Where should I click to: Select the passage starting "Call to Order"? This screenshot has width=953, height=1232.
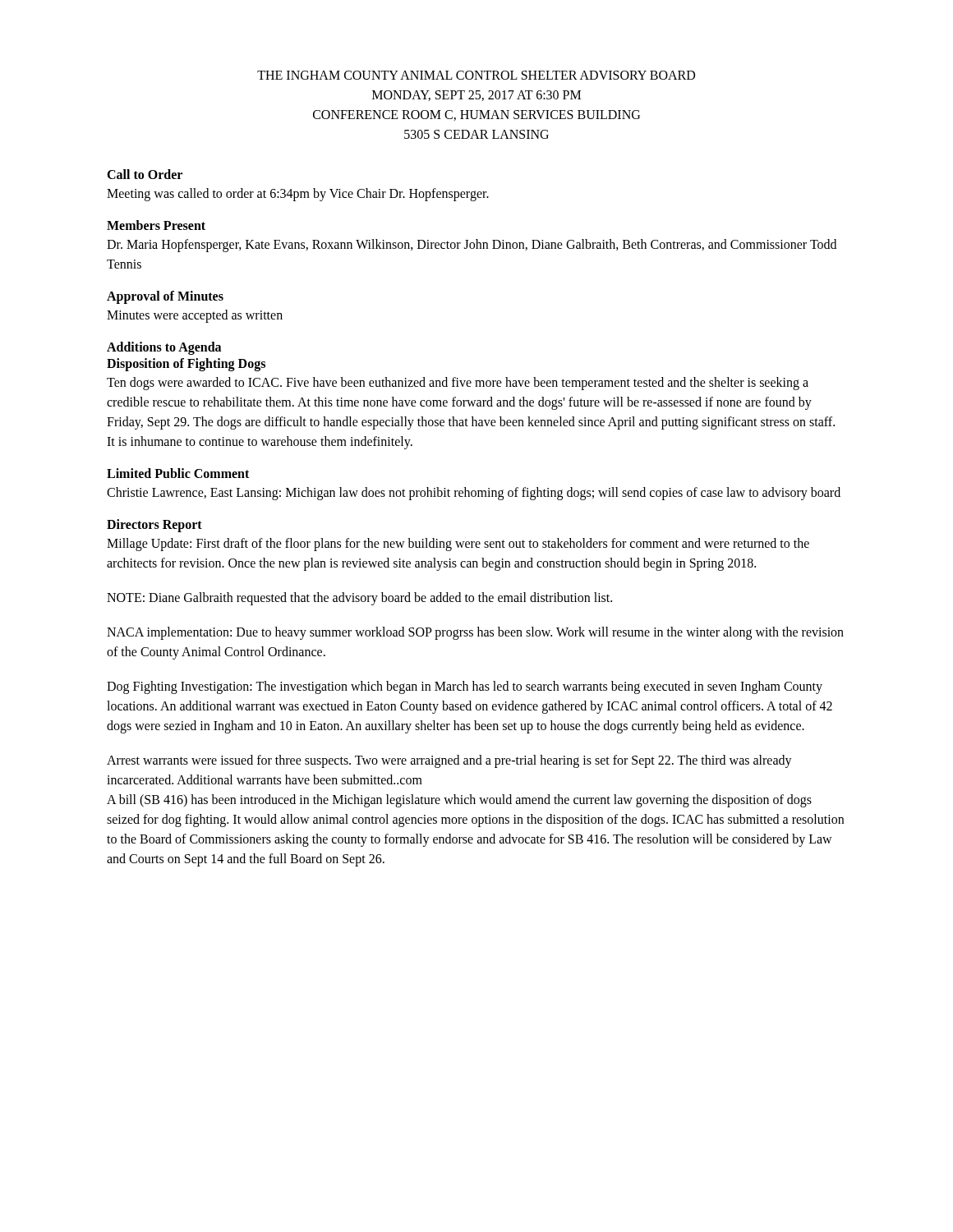145,175
